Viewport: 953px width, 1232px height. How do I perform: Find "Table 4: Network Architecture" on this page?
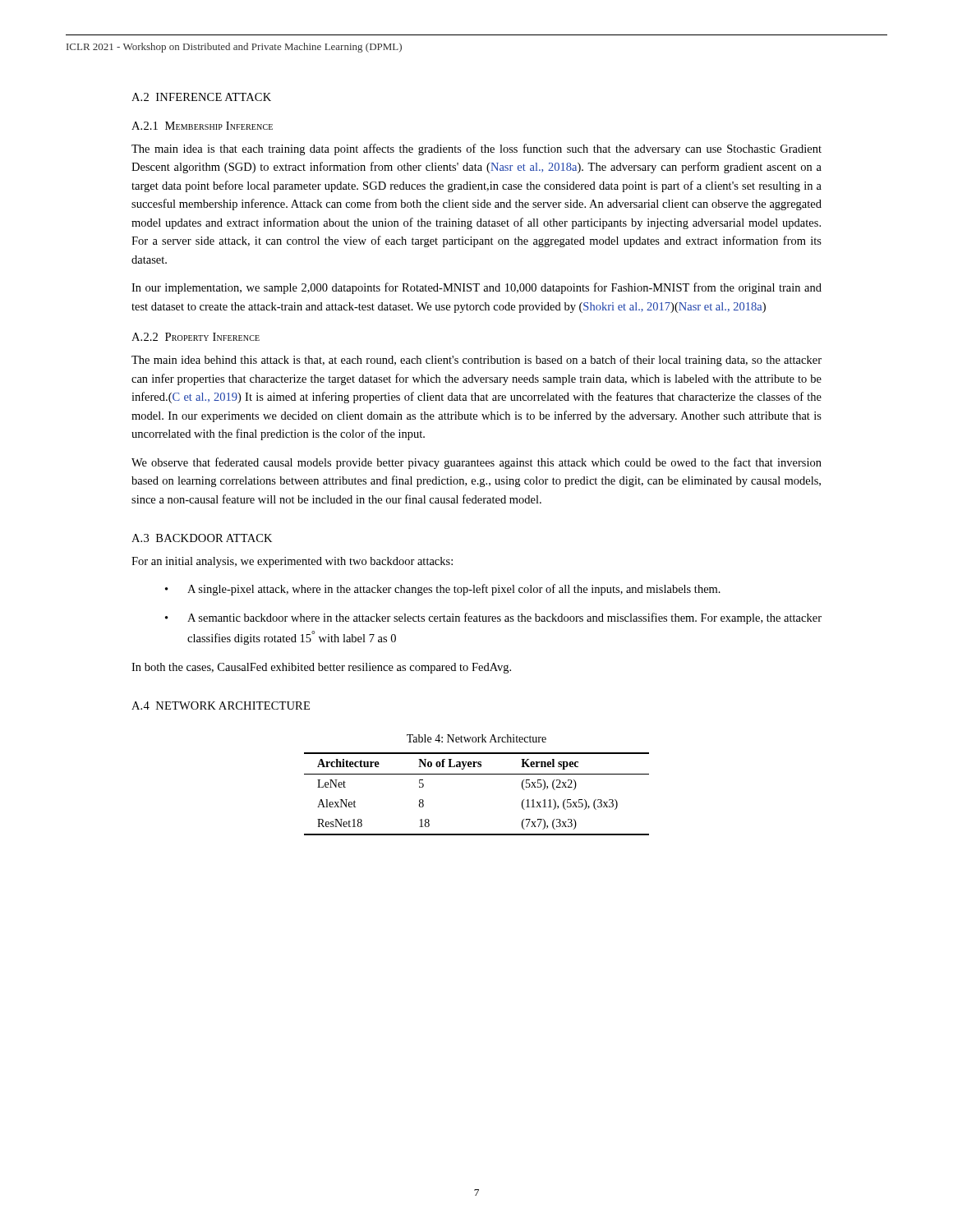476,739
